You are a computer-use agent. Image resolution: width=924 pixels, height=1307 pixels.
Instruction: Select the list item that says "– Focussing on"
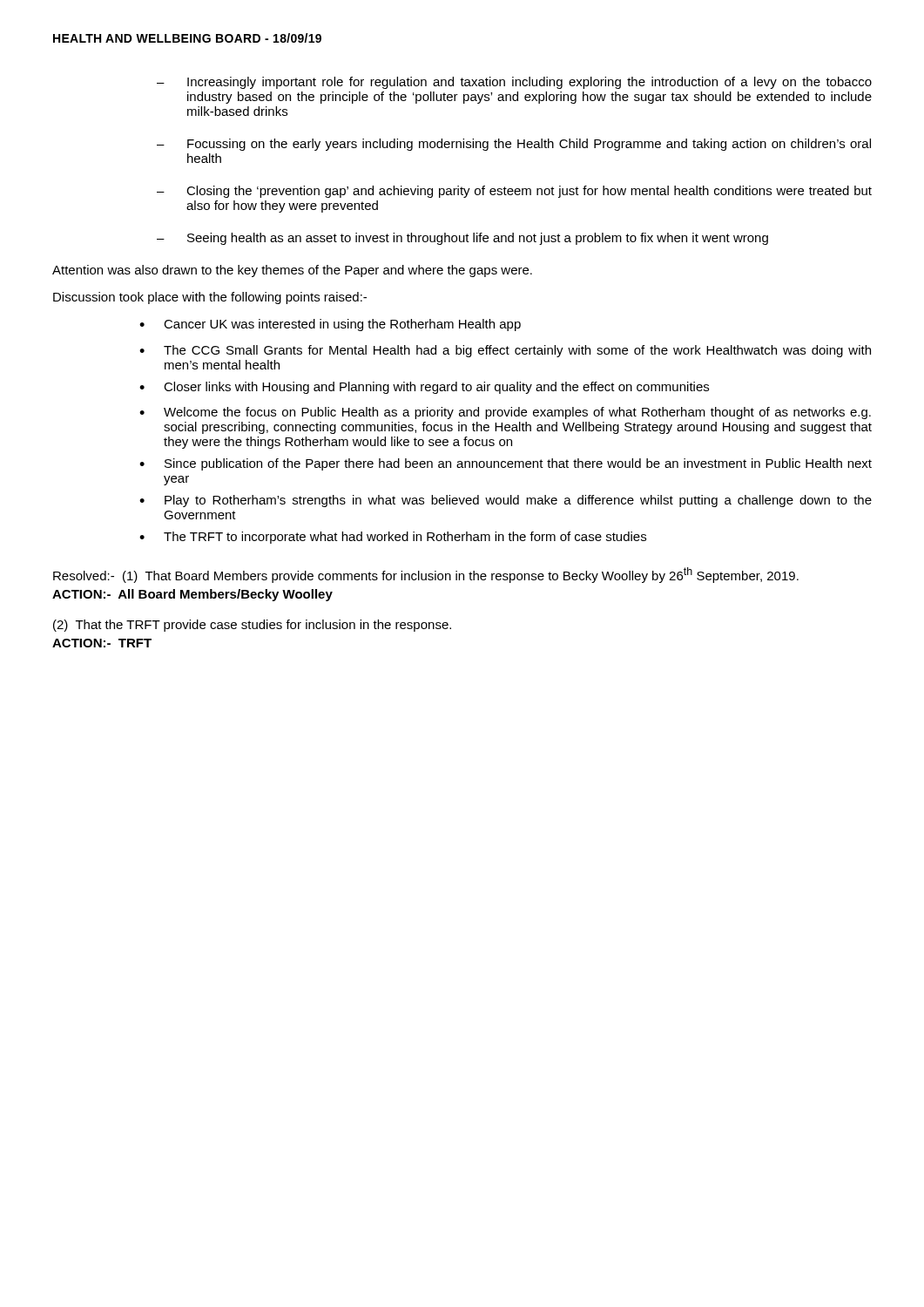point(514,151)
